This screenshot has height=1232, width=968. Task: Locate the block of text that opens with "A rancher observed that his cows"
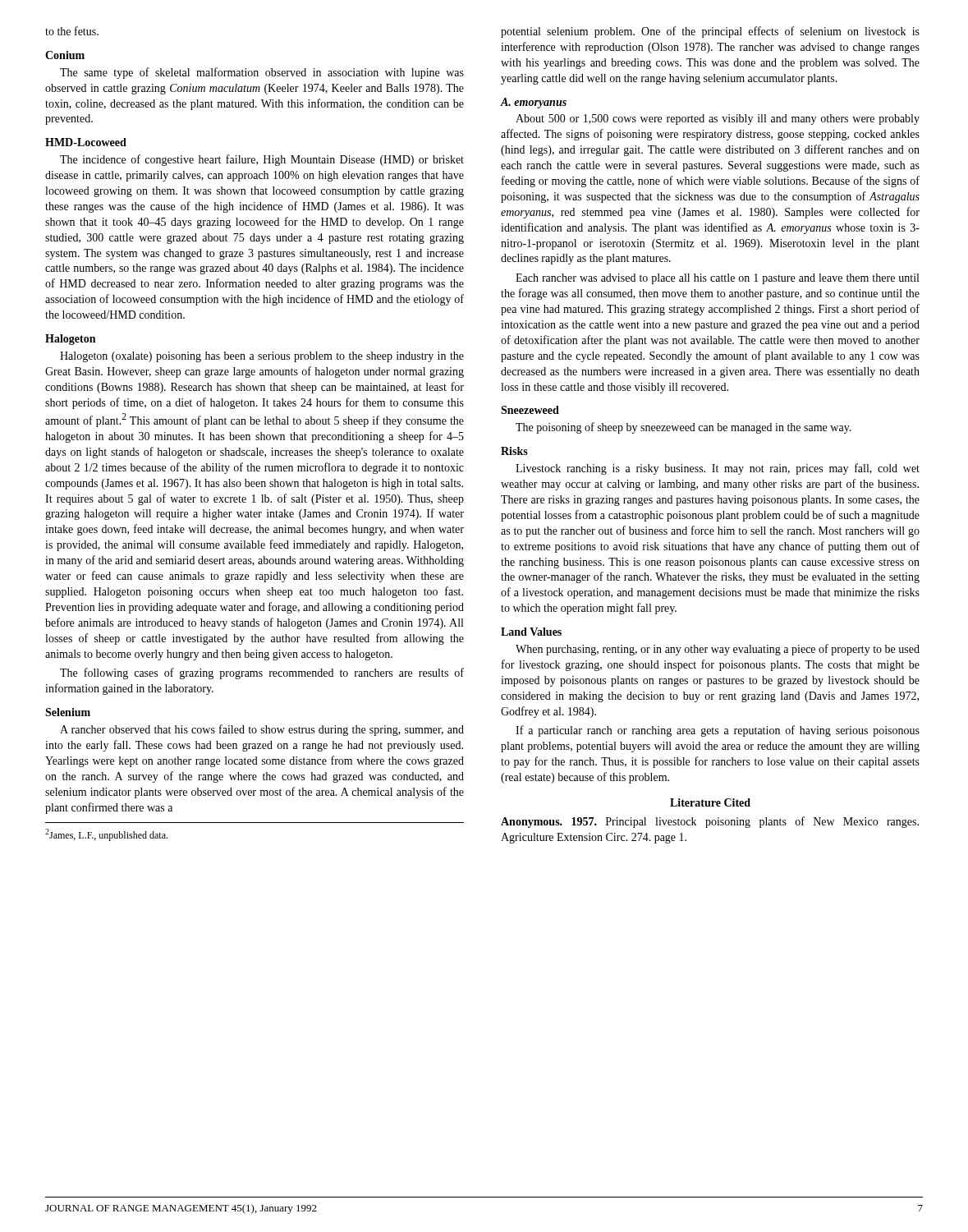[x=254, y=769]
